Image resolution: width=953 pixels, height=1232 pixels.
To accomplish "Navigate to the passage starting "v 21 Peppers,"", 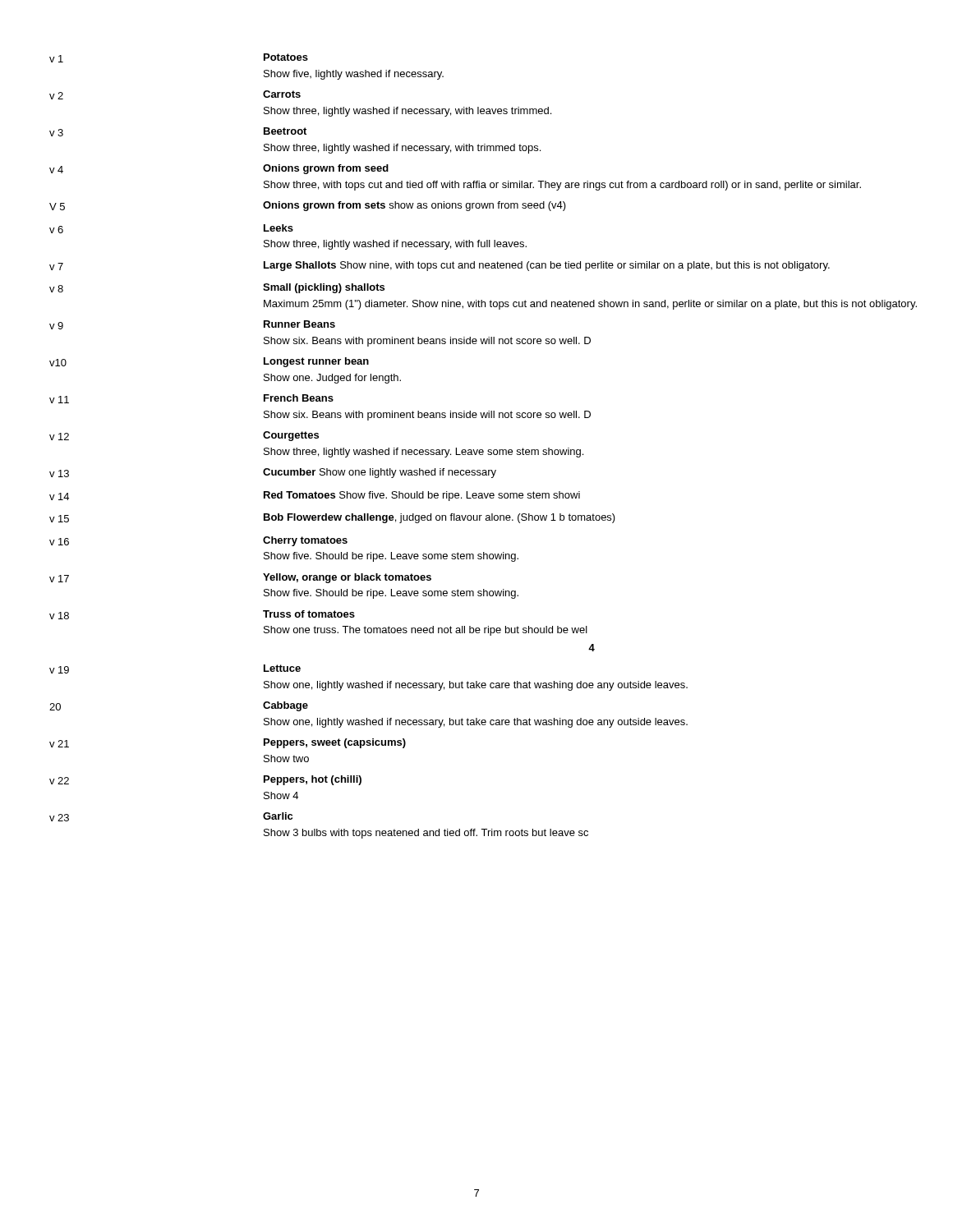I will pos(61,744).
